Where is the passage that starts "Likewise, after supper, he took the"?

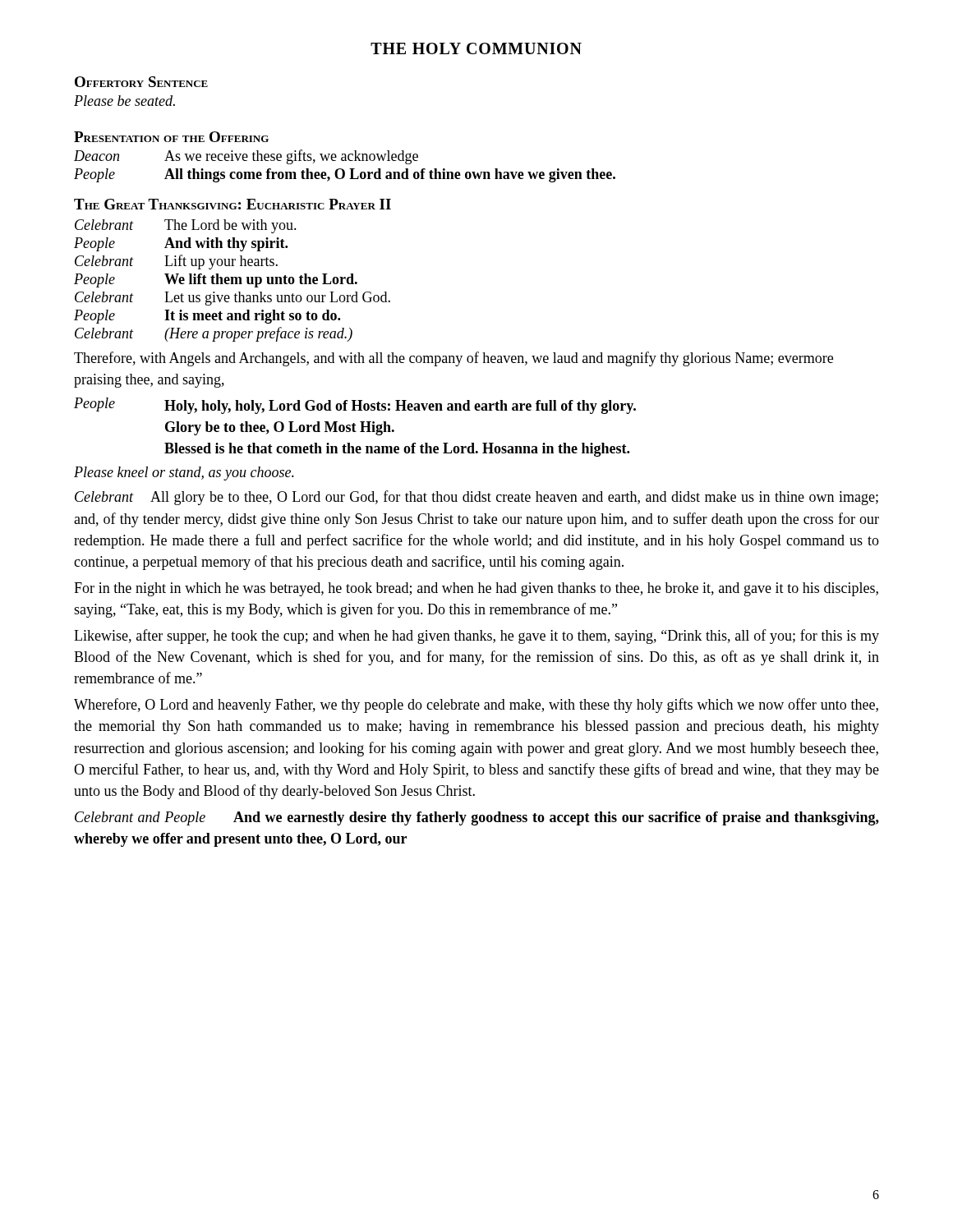coord(476,657)
